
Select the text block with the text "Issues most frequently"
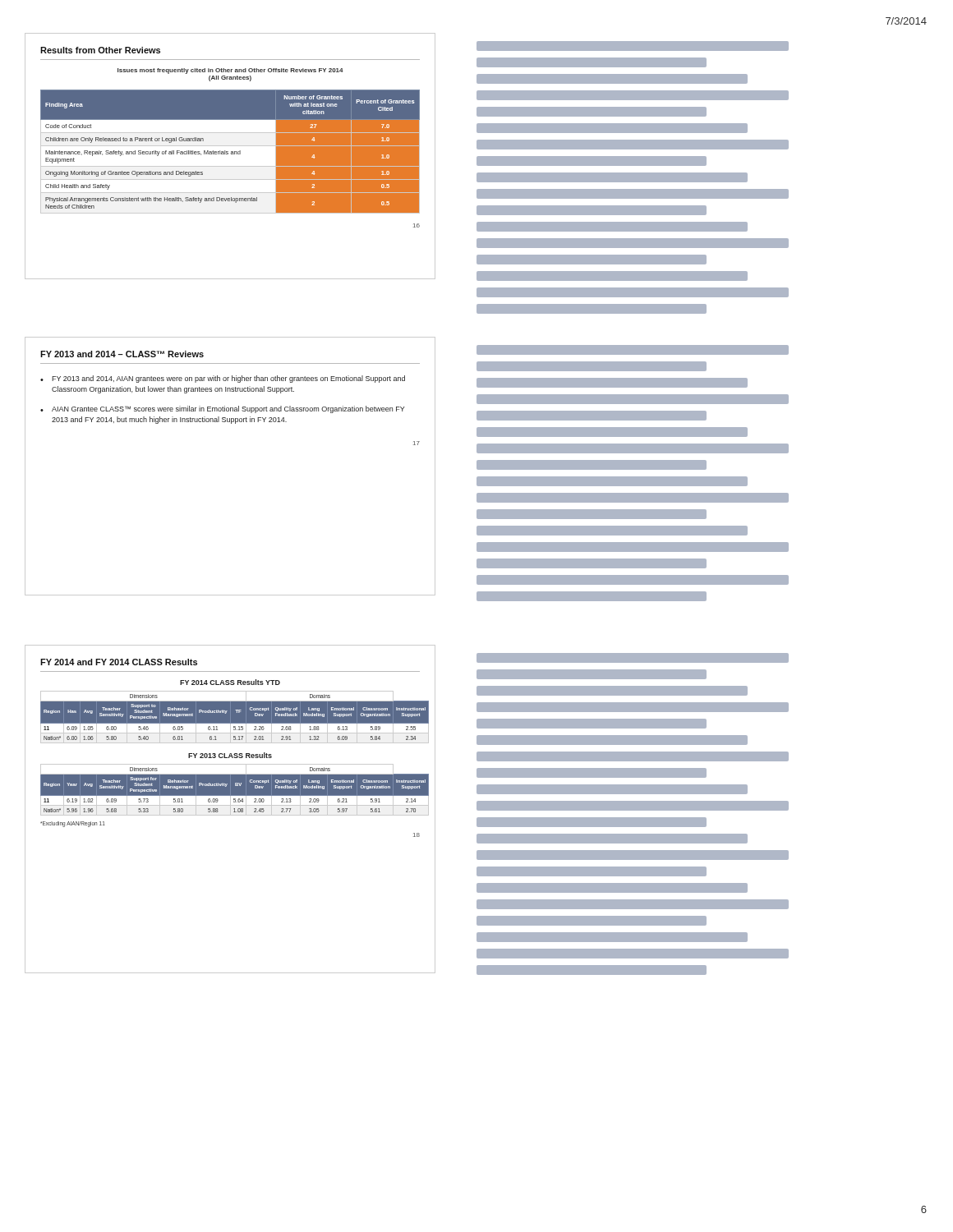click(230, 74)
